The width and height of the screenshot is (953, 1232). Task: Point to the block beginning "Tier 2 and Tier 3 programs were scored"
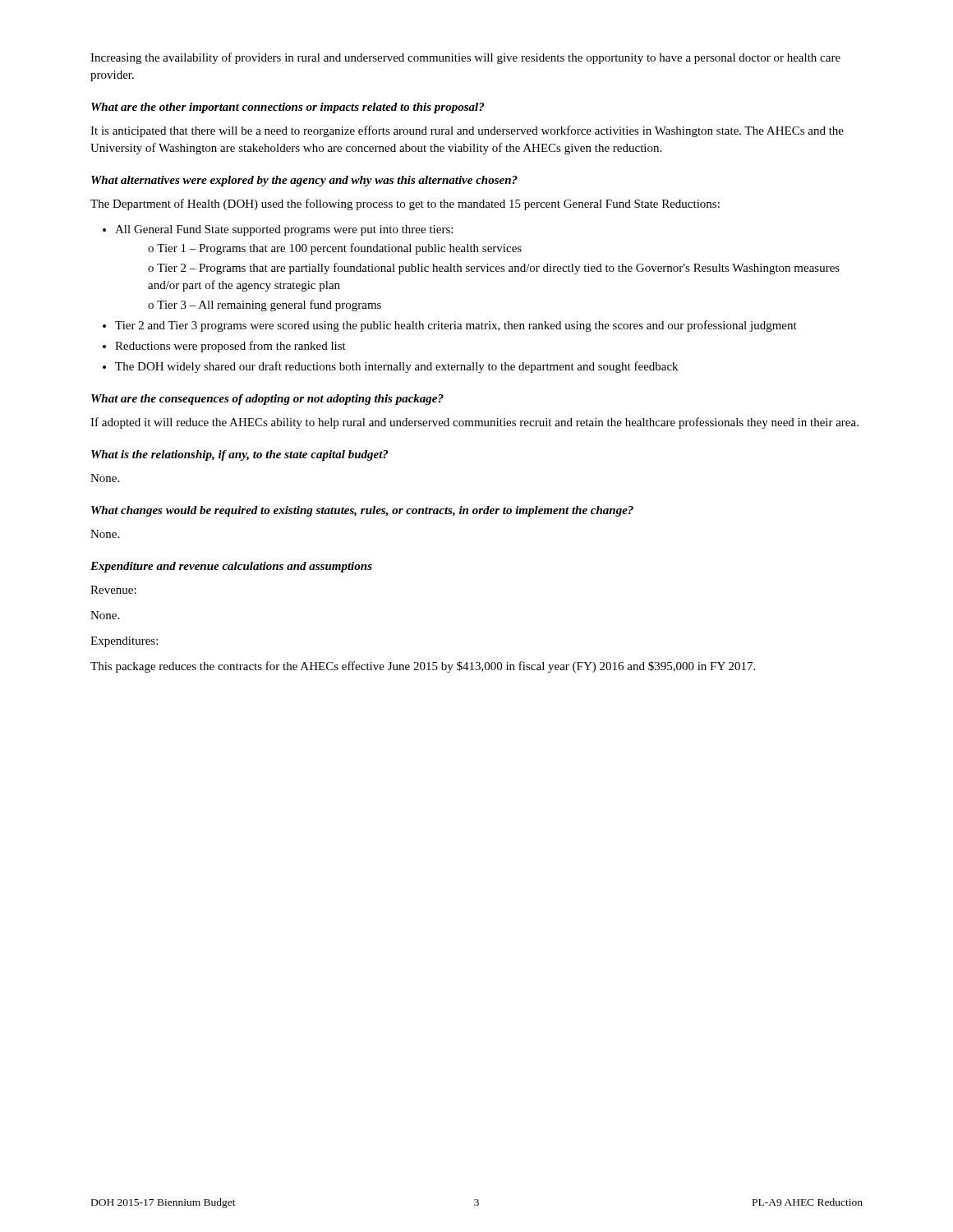tap(476, 326)
